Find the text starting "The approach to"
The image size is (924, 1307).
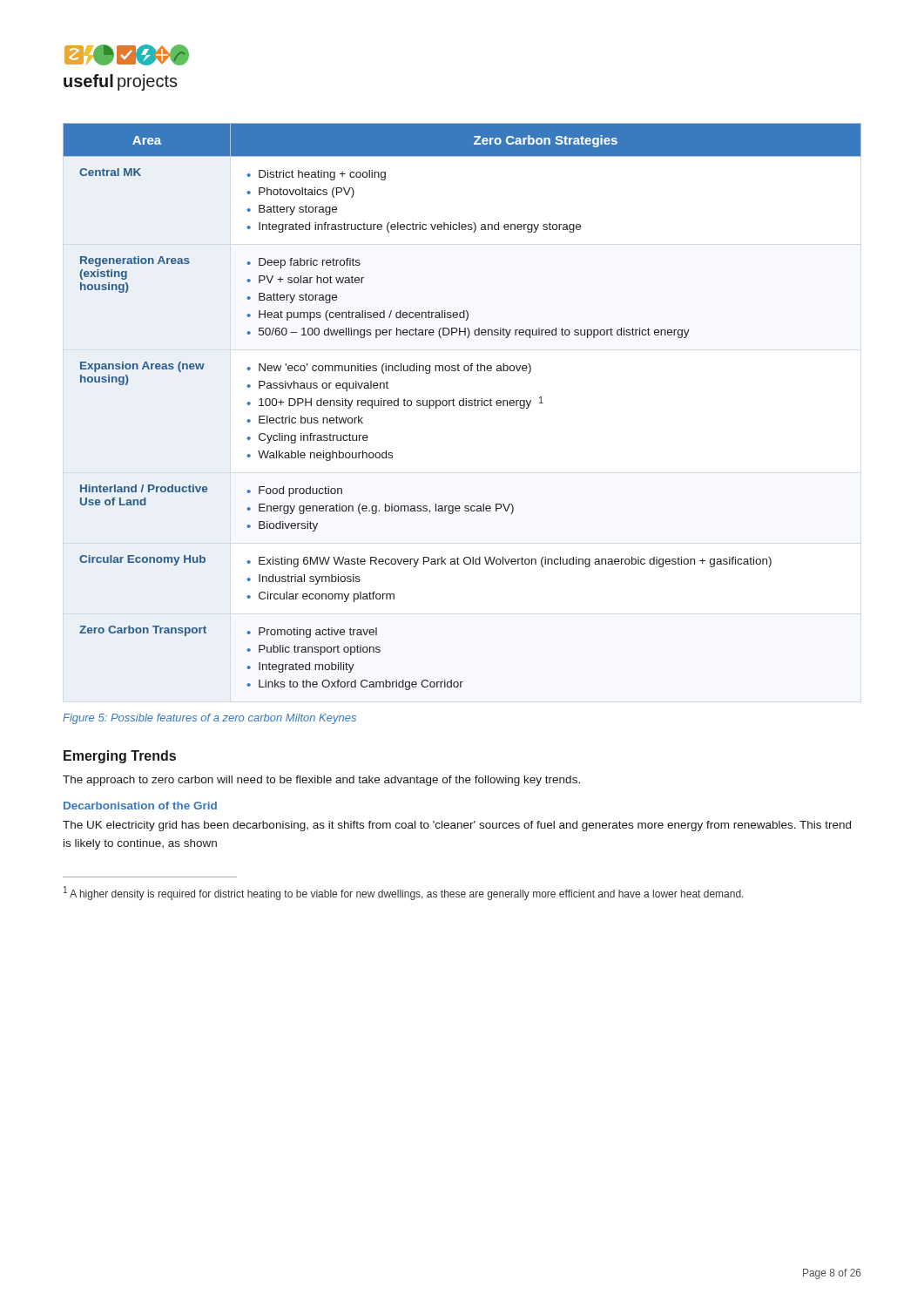point(322,779)
